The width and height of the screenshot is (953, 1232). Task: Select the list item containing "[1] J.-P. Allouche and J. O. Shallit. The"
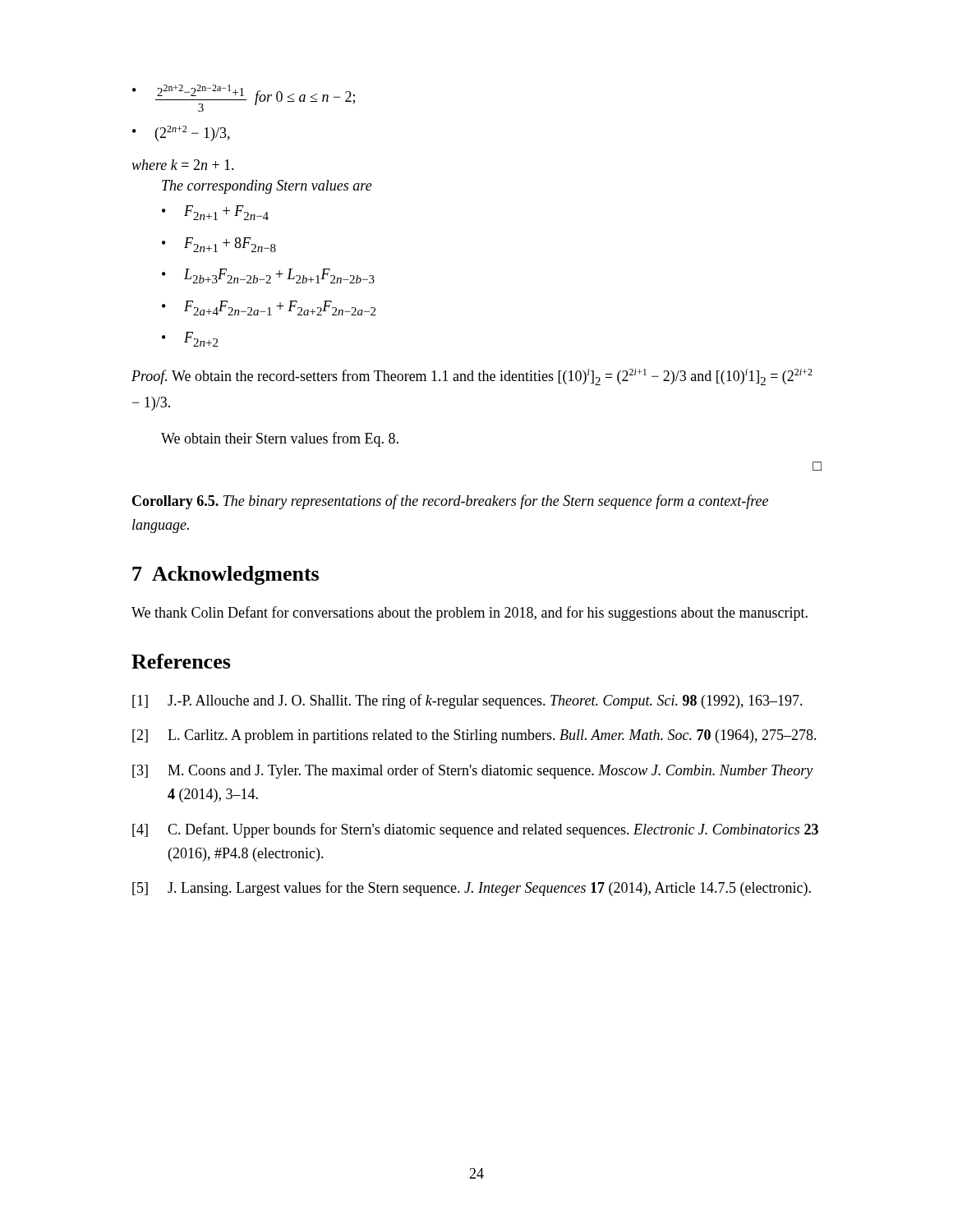pyautogui.click(x=476, y=701)
